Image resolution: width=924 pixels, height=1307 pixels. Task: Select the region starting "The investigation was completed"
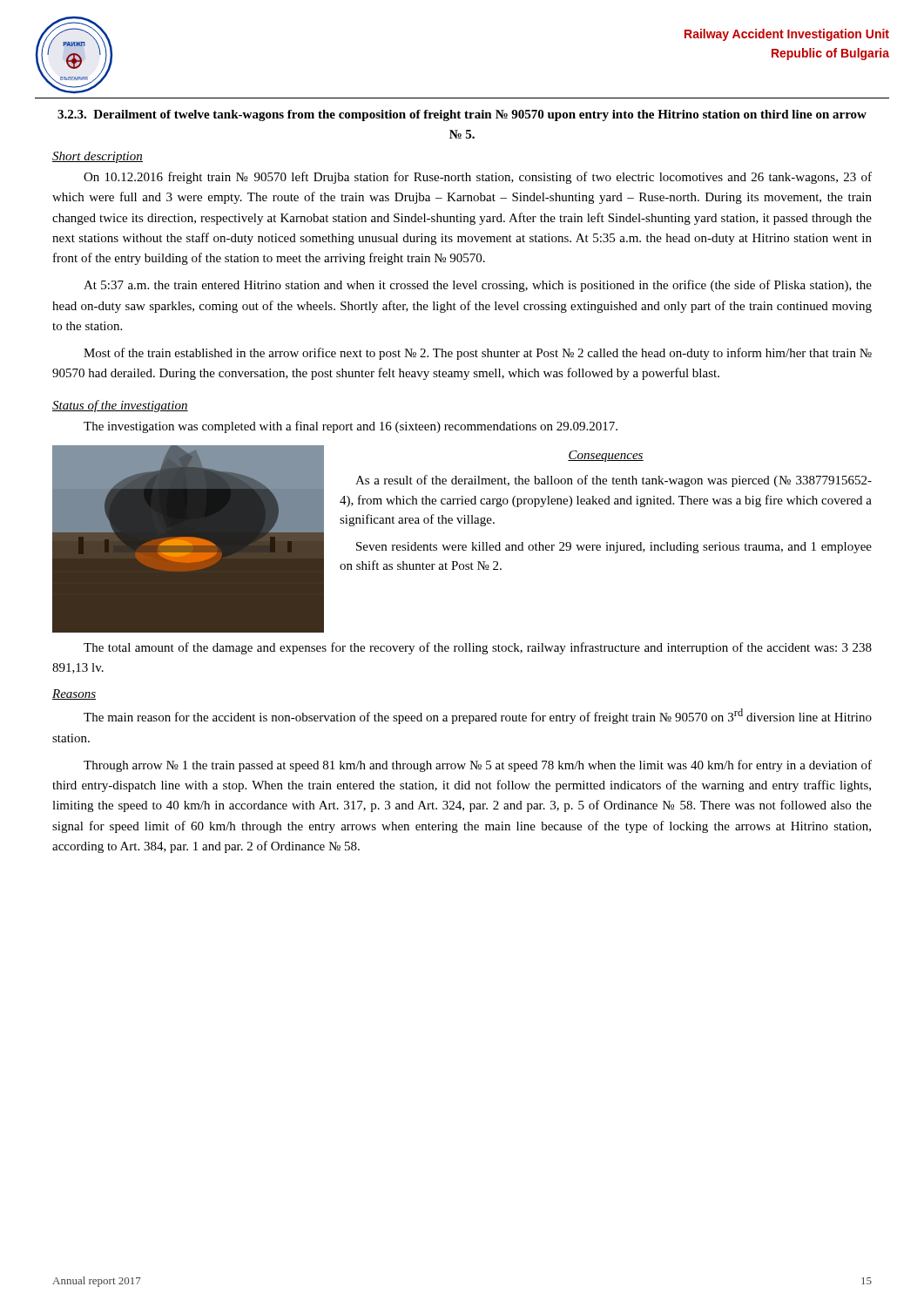pyautogui.click(x=351, y=426)
